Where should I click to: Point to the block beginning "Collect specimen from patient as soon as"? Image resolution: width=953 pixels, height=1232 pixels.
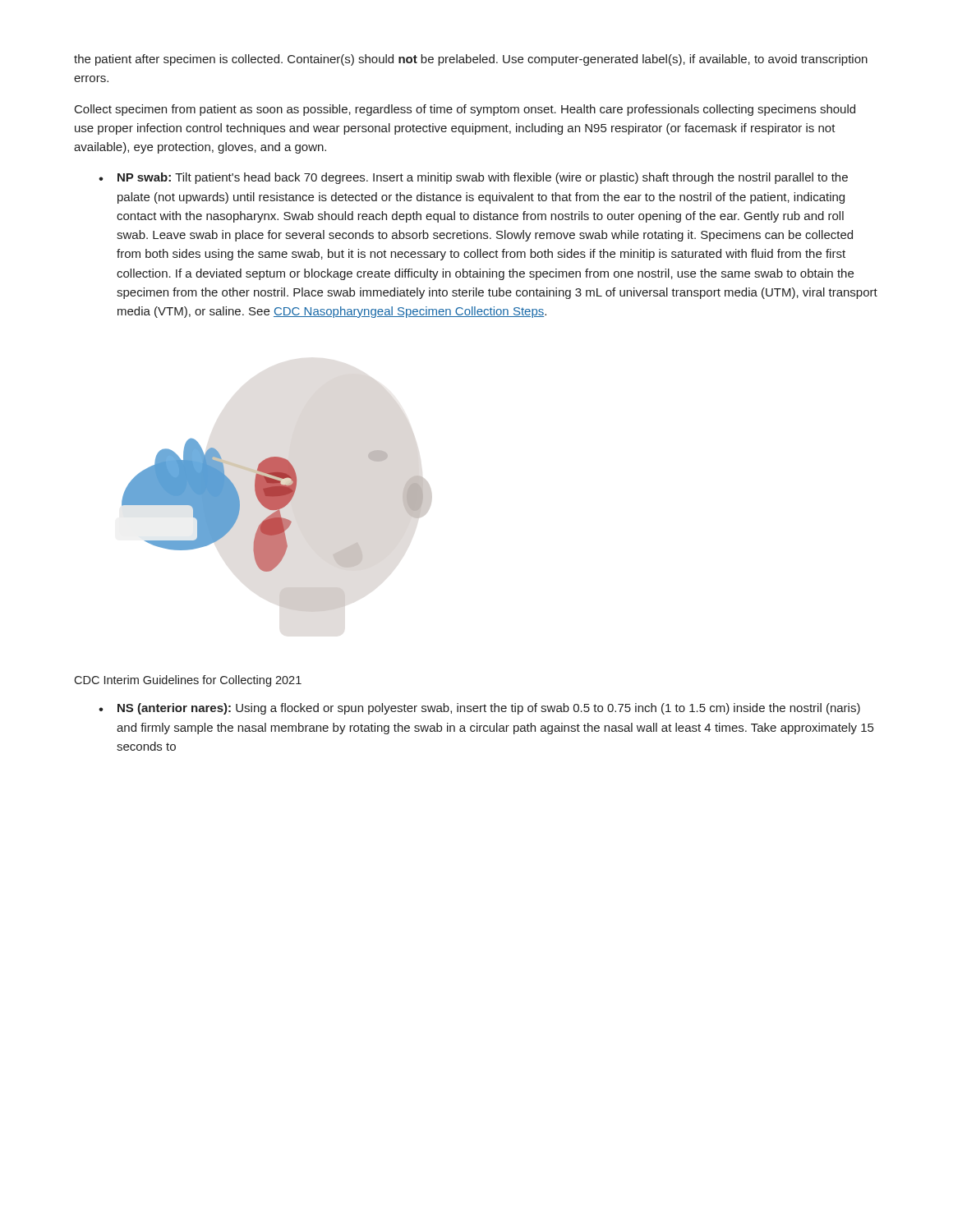coord(465,128)
